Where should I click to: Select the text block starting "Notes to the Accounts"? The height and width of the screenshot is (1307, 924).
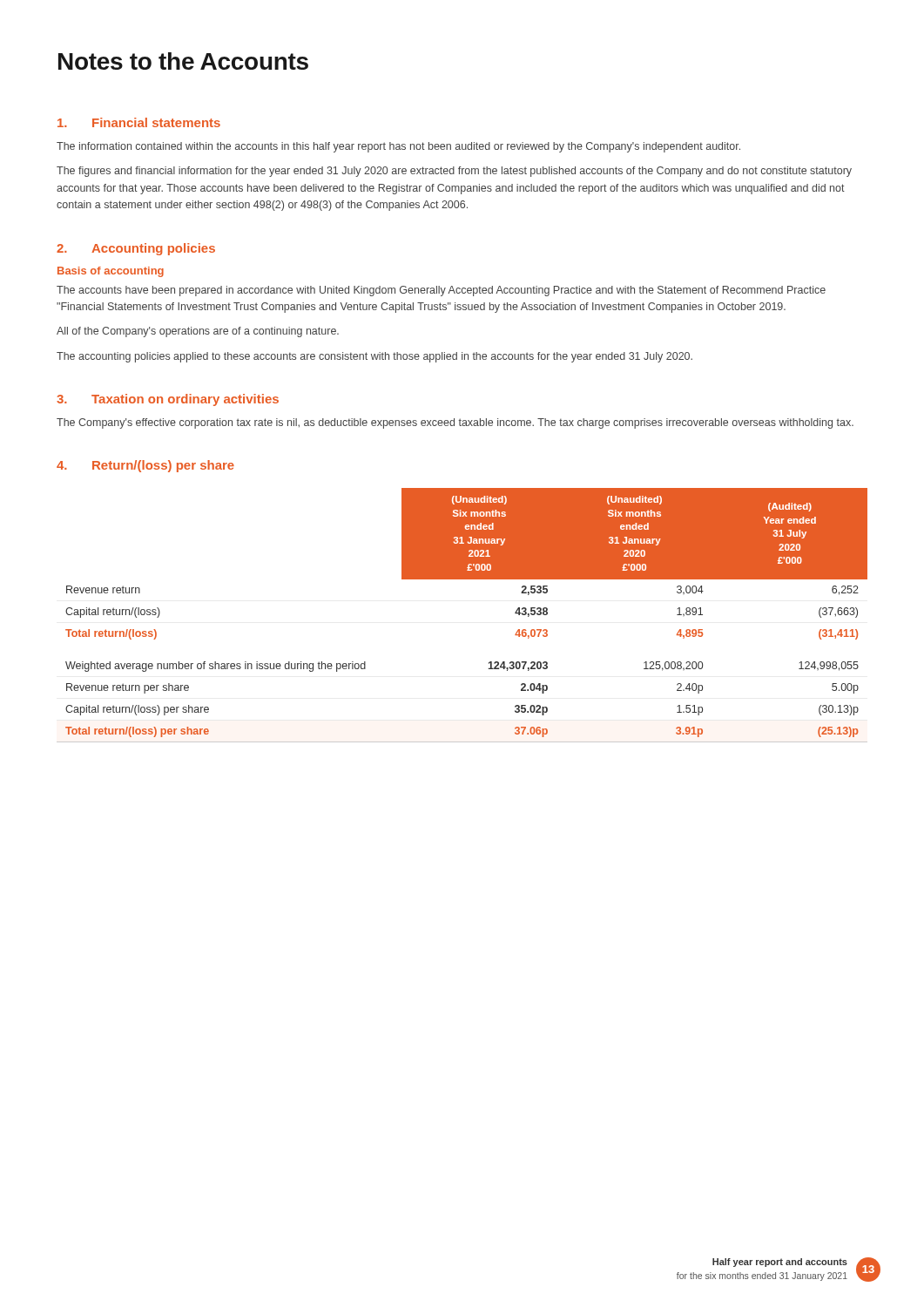pyautogui.click(x=183, y=61)
